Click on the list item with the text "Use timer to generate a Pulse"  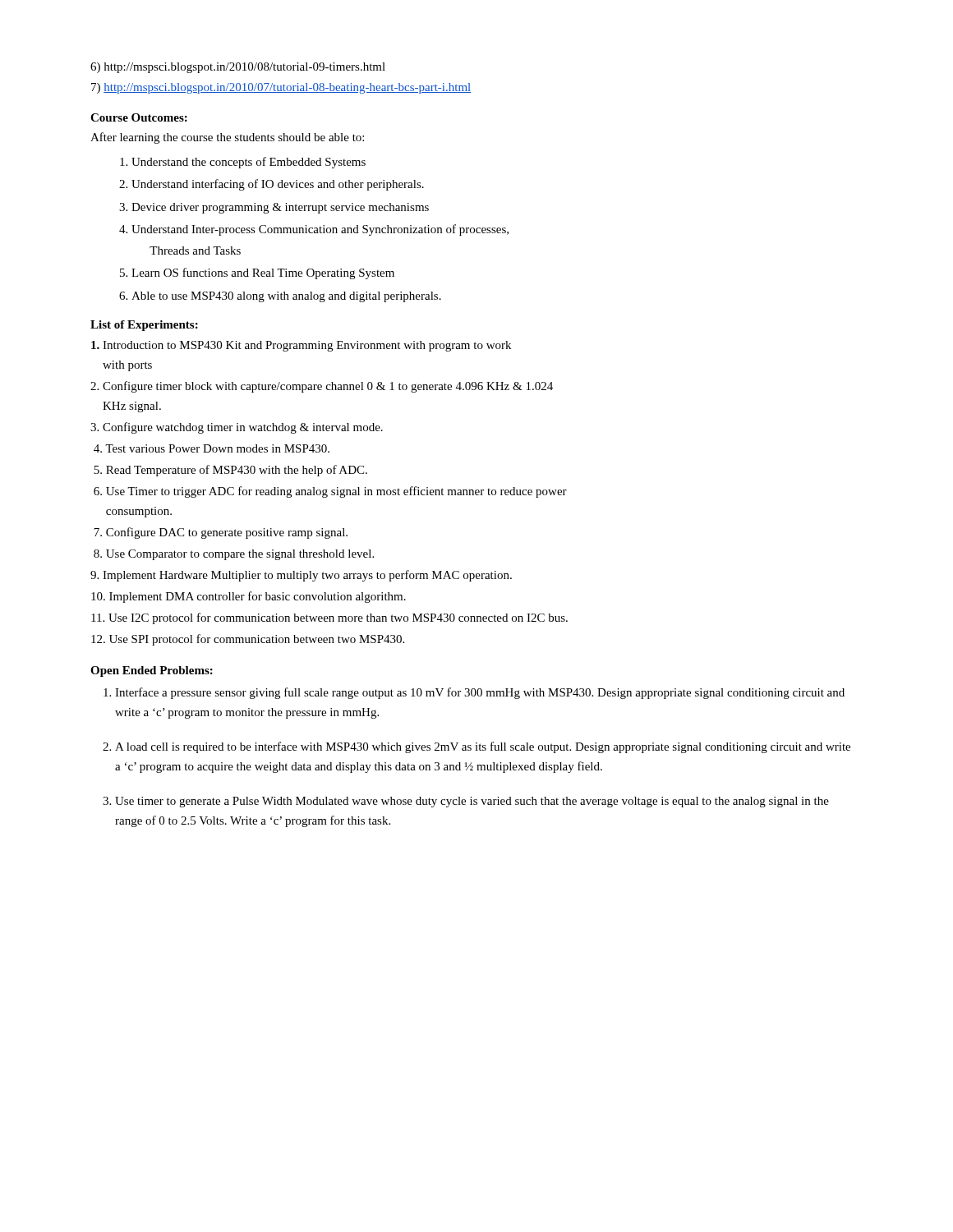[472, 811]
